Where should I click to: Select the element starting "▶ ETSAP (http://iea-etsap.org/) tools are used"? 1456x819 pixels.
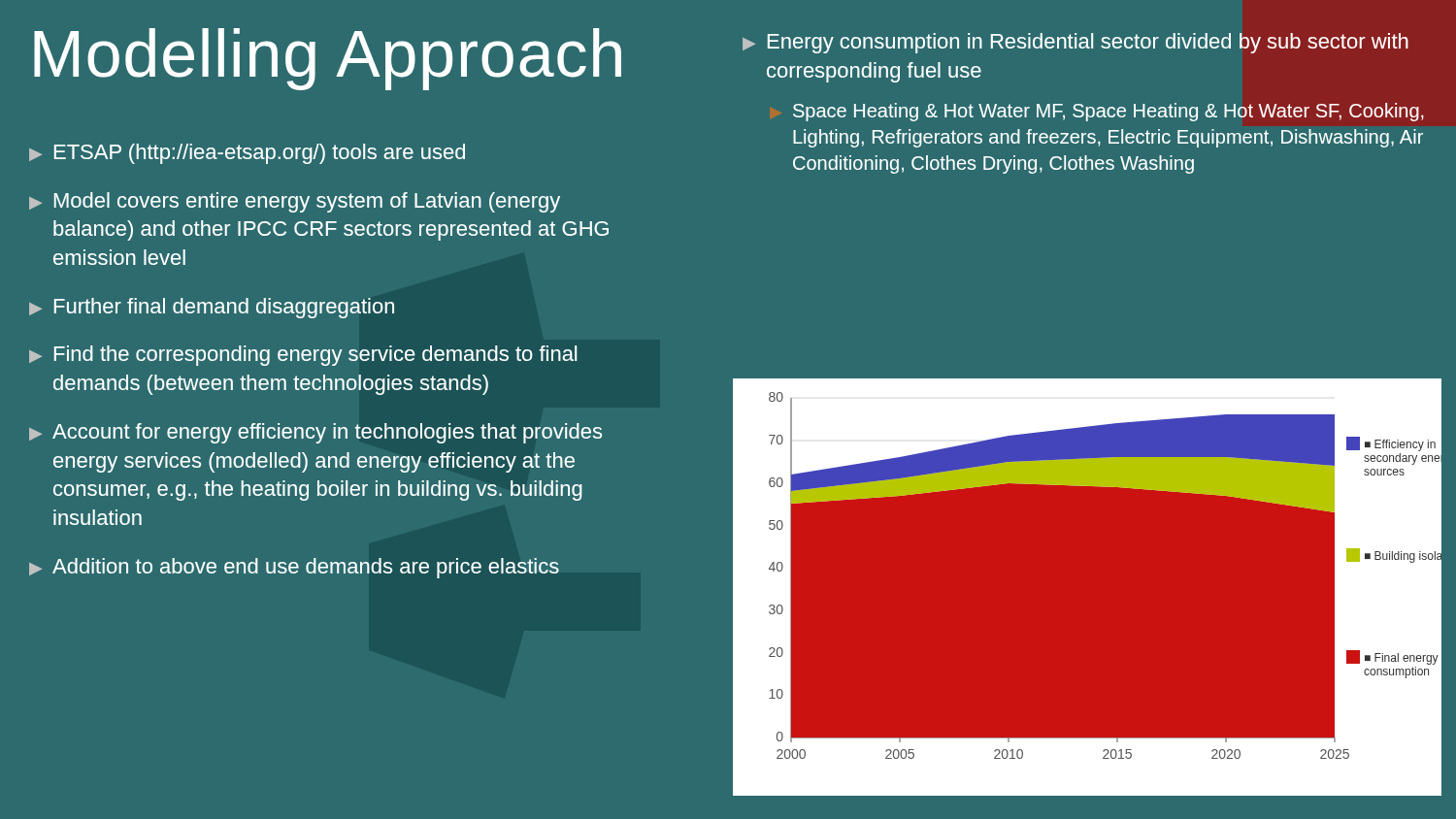(248, 152)
